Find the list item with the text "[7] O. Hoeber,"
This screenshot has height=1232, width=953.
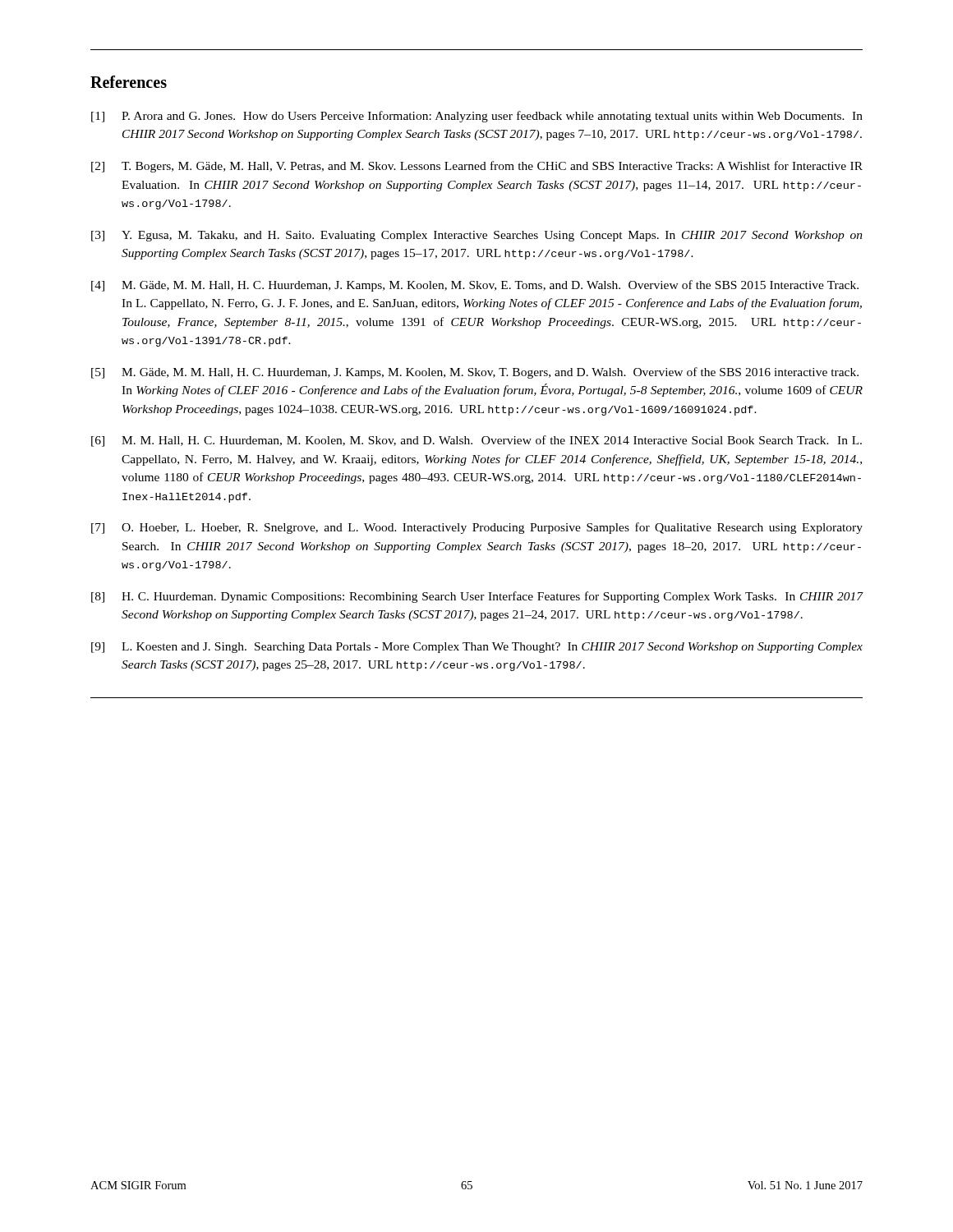coord(476,546)
